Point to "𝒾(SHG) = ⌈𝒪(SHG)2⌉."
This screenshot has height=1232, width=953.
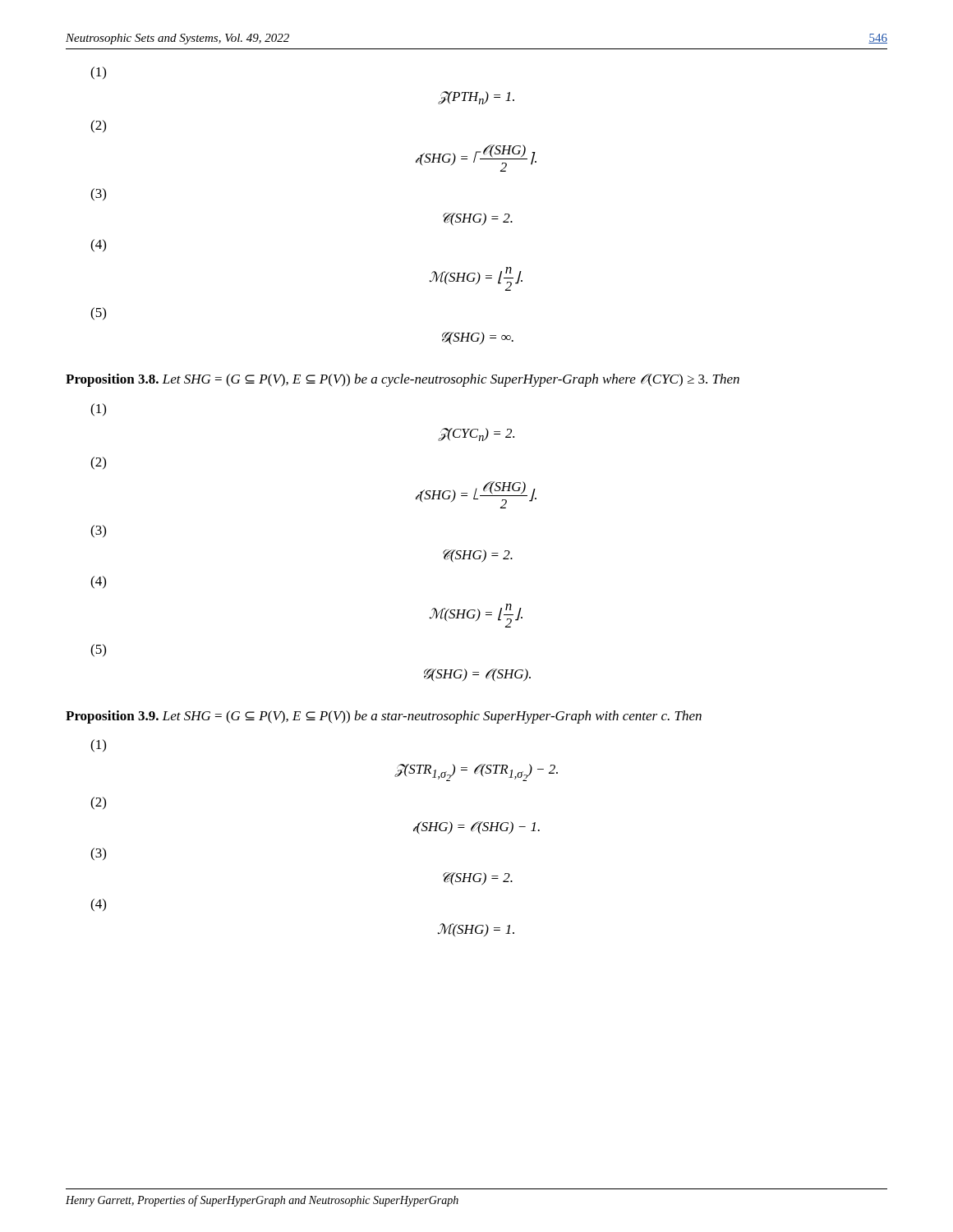tap(476, 159)
